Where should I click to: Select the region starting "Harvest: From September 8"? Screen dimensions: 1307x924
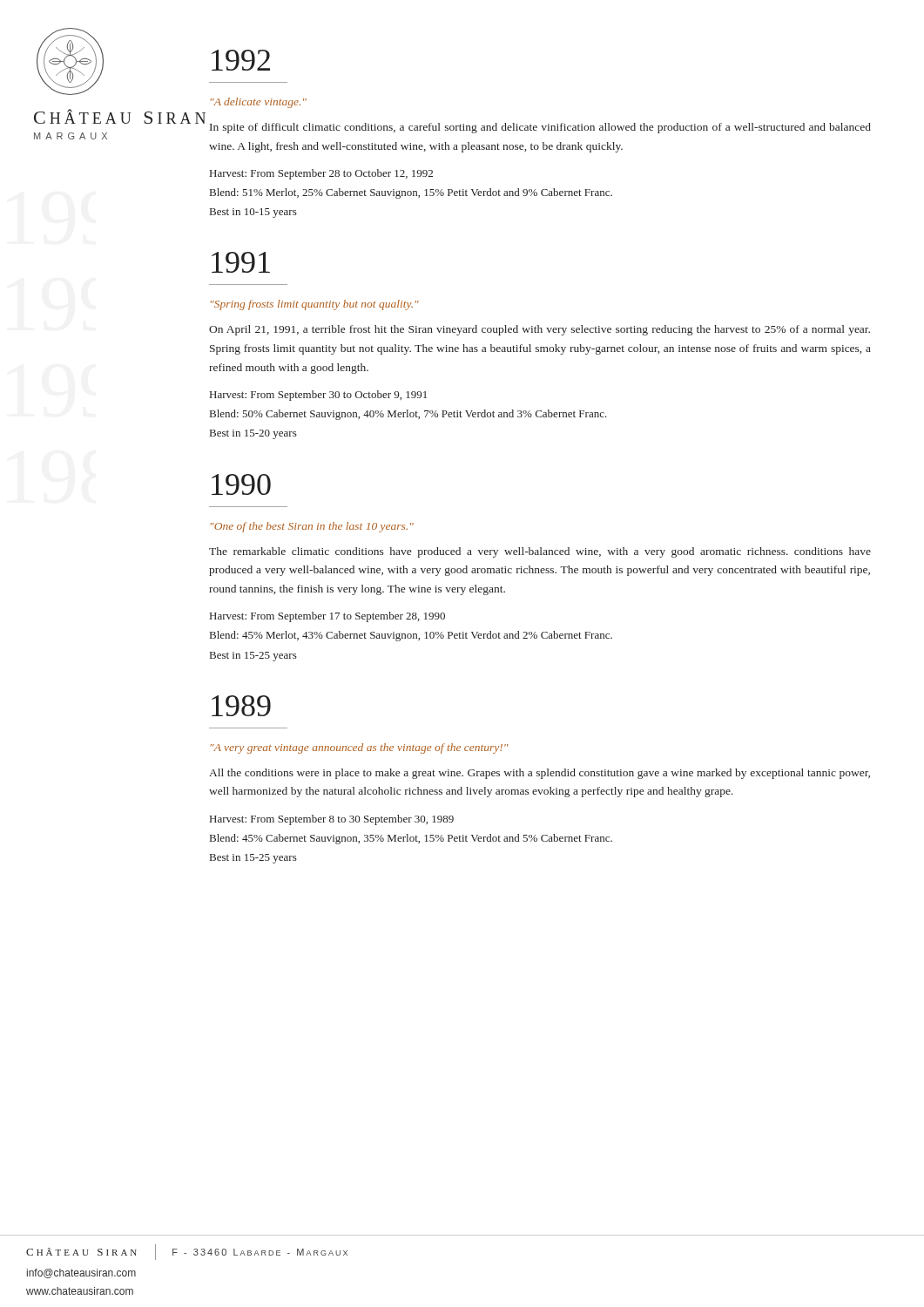tap(540, 838)
